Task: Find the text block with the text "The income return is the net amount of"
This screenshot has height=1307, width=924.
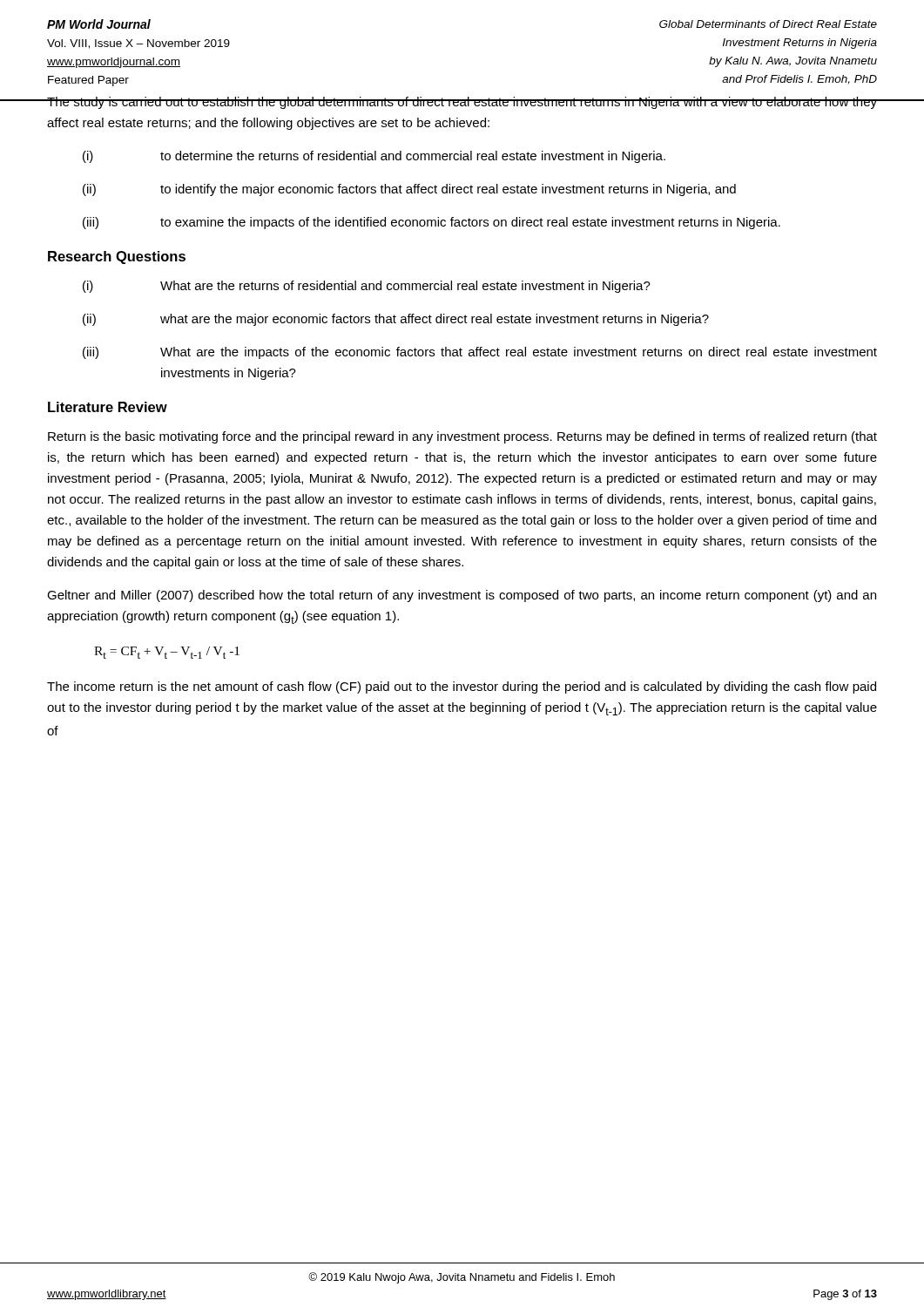Action: click(462, 708)
